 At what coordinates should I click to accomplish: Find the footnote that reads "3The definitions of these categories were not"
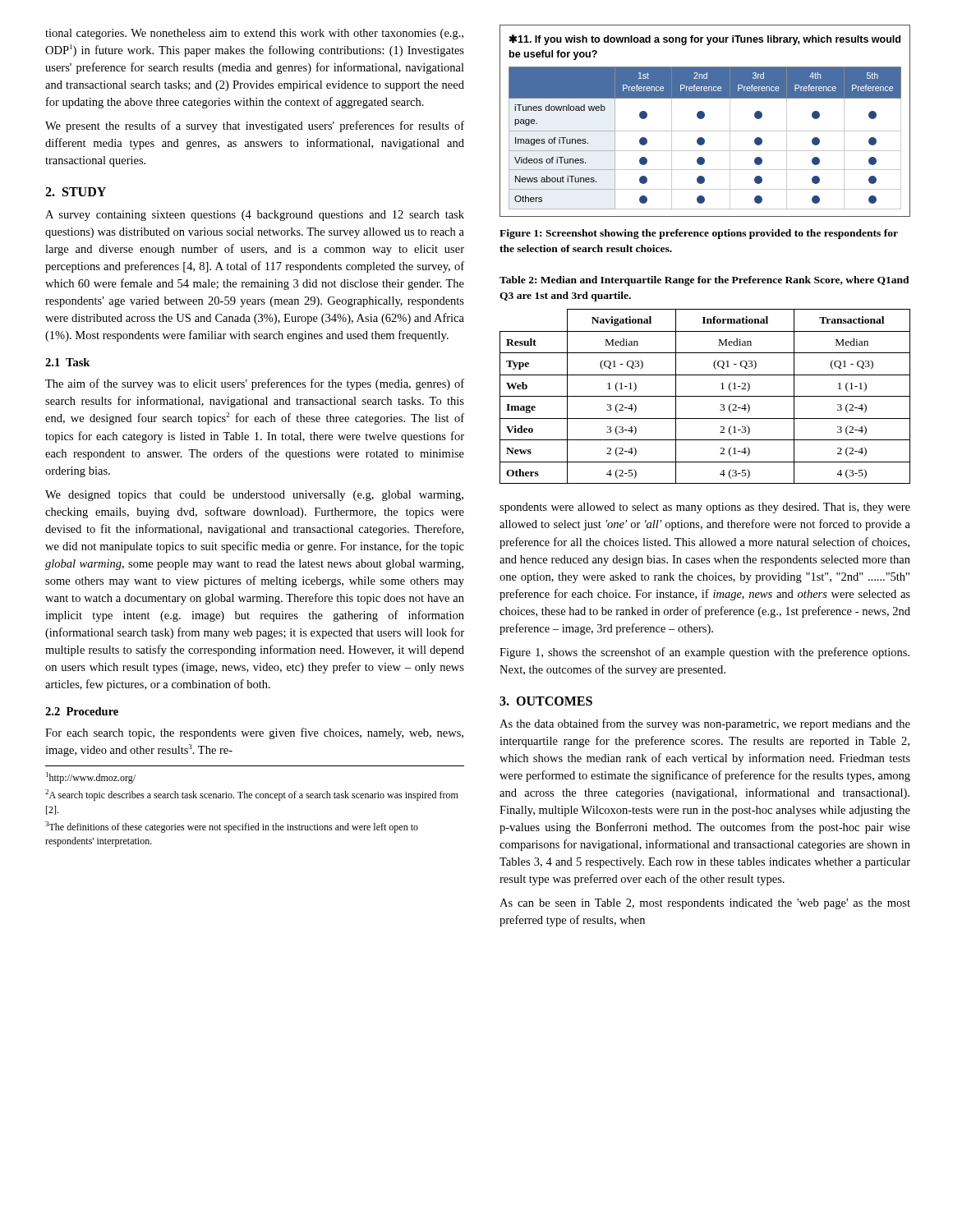pos(232,833)
